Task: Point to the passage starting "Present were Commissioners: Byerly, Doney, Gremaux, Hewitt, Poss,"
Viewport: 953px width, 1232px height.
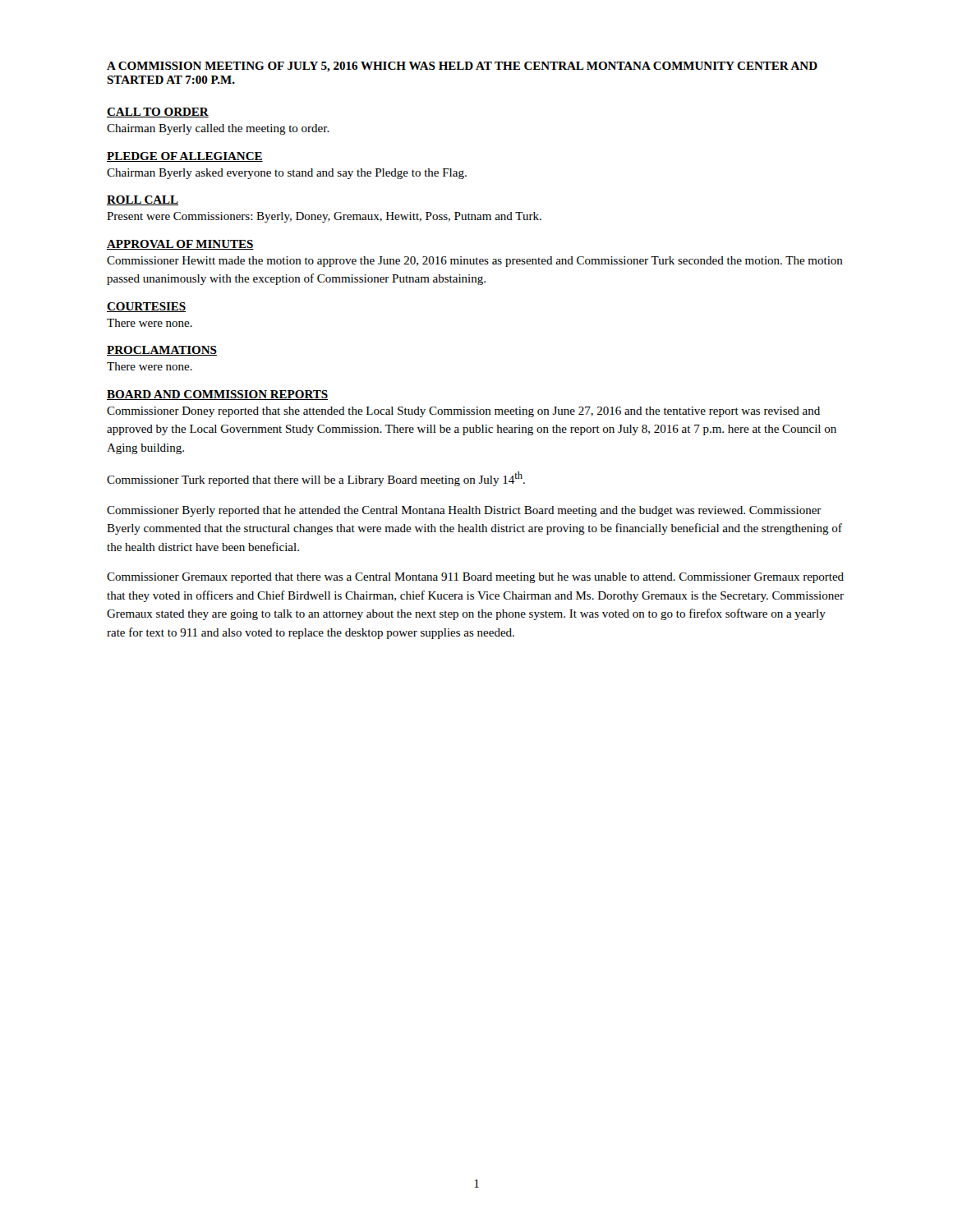Action: coord(324,216)
